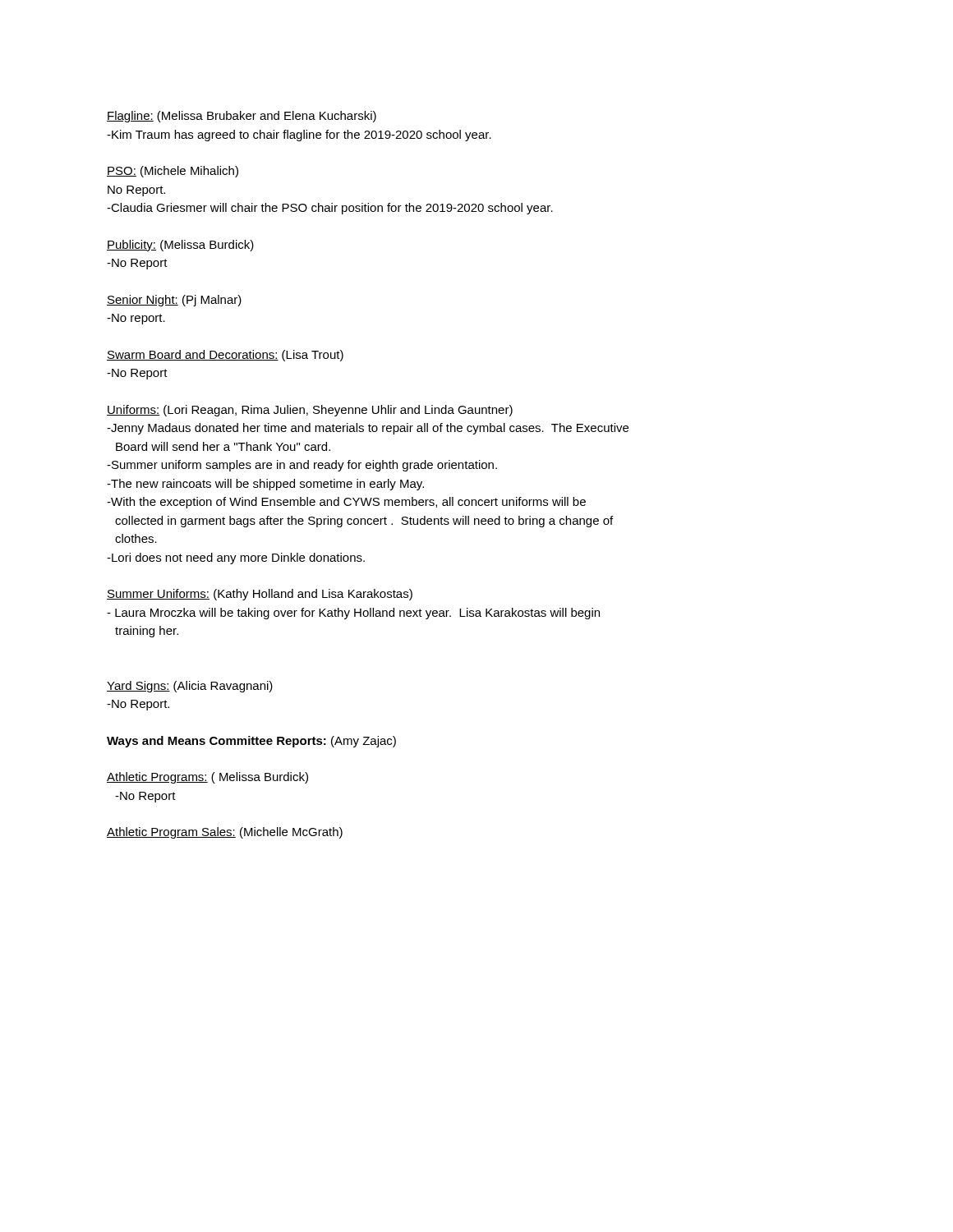Screen dimensions: 1232x953
Task: Navigate to the text starting "Swarm Board and Decorations: (Lisa Trout) -No Report"
Action: (225, 356)
